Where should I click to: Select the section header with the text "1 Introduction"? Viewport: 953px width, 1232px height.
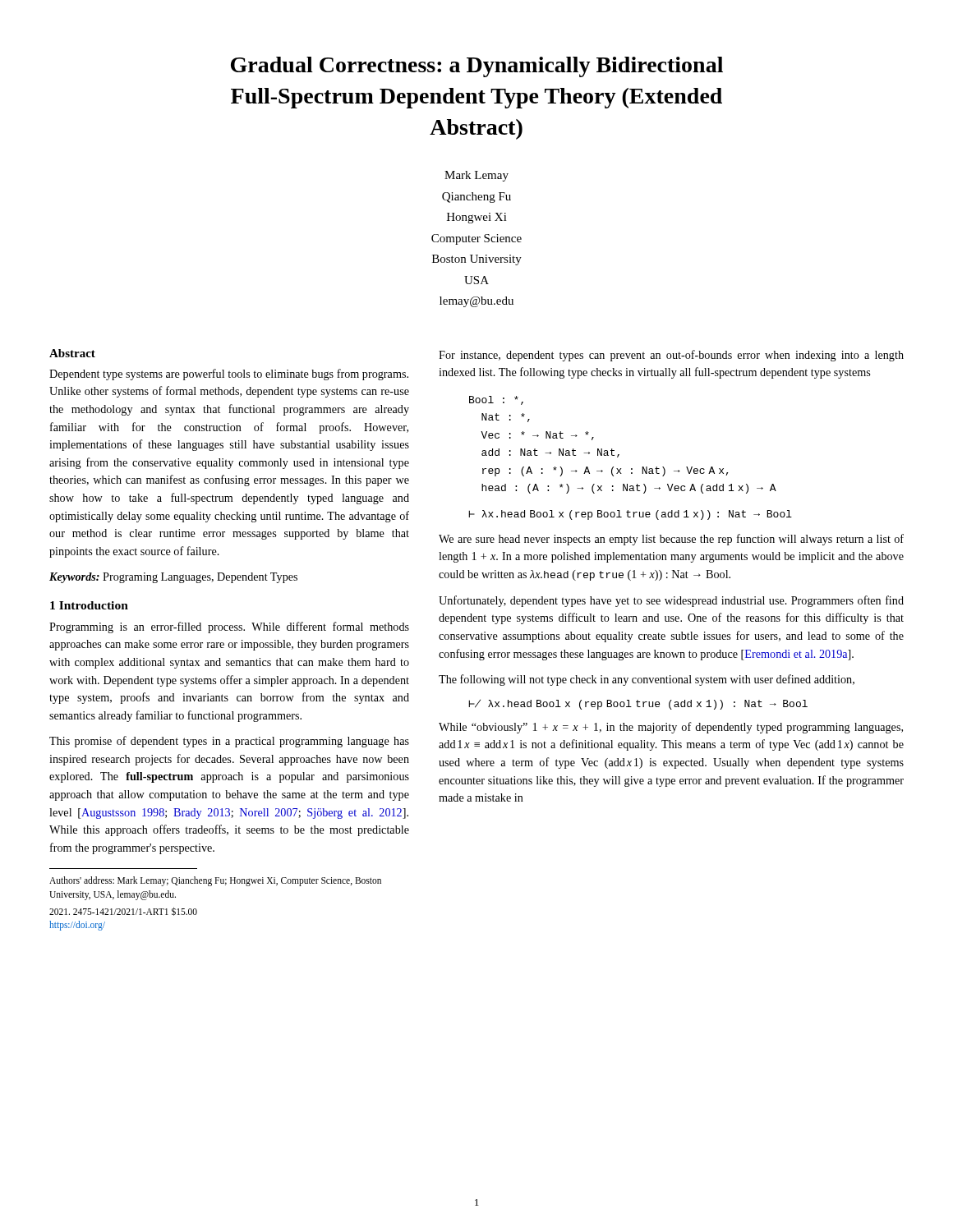89,605
